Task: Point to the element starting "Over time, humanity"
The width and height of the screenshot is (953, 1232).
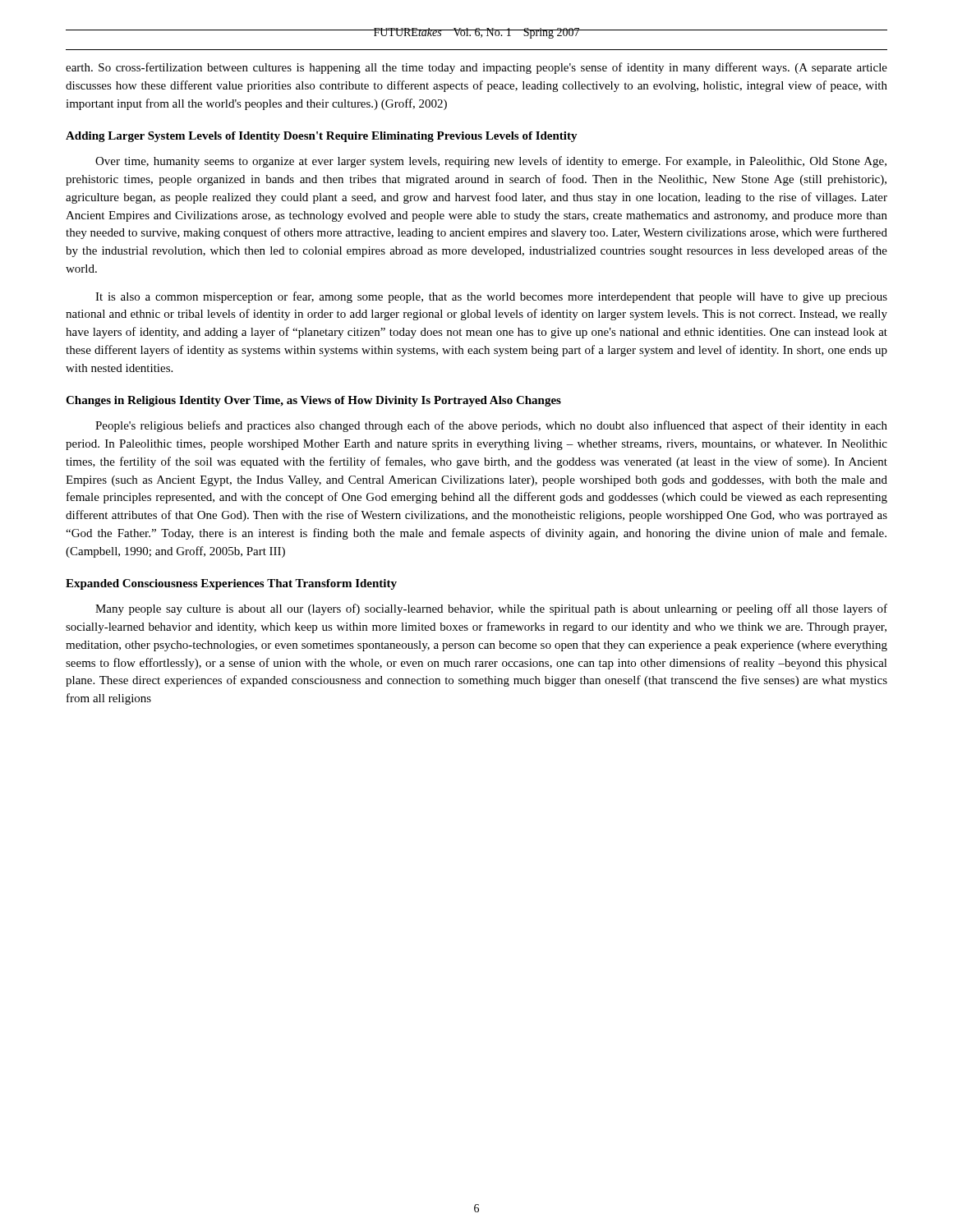Action: click(476, 216)
